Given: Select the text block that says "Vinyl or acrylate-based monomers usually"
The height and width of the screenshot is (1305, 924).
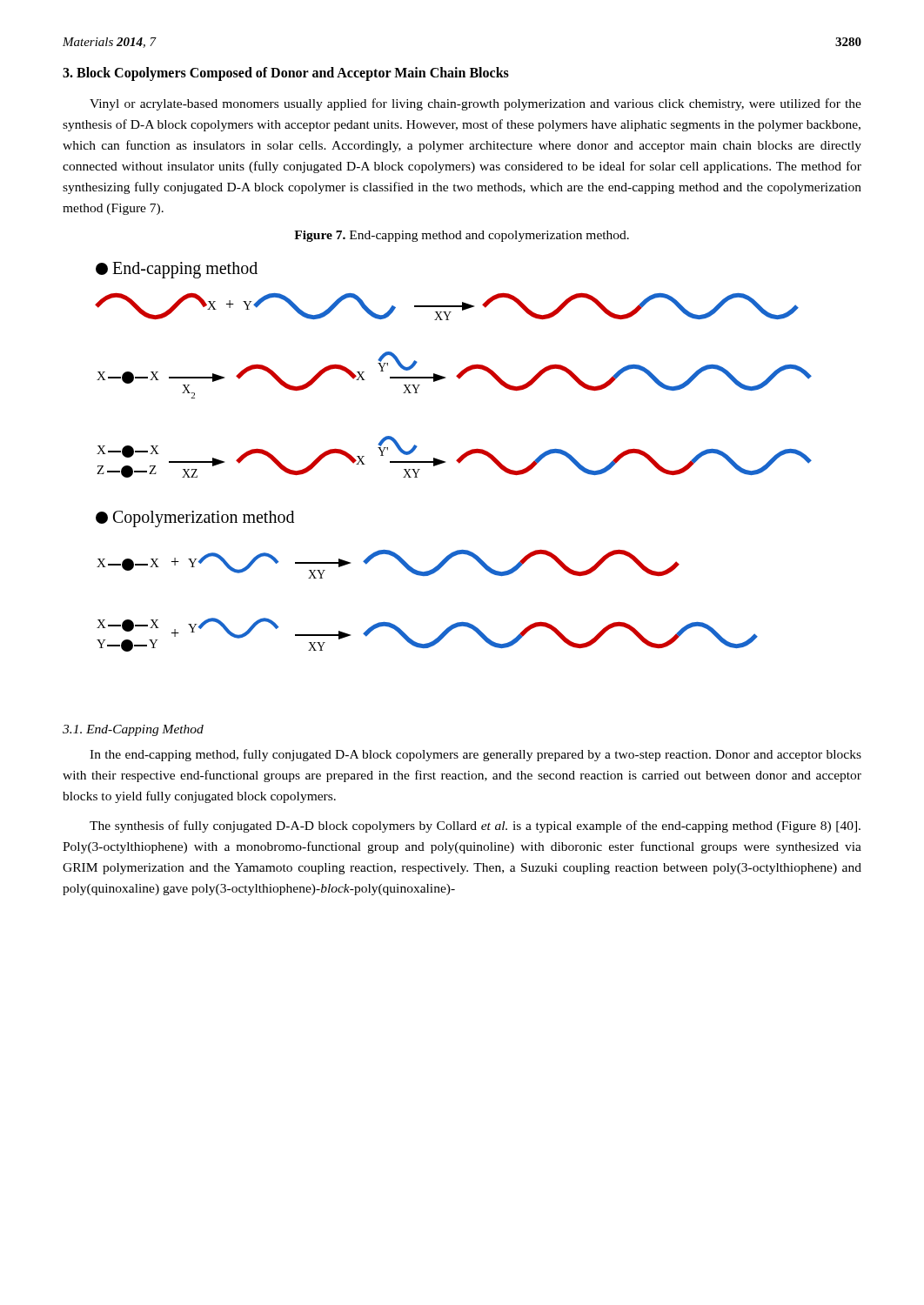Looking at the screenshot, I should click(462, 155).
